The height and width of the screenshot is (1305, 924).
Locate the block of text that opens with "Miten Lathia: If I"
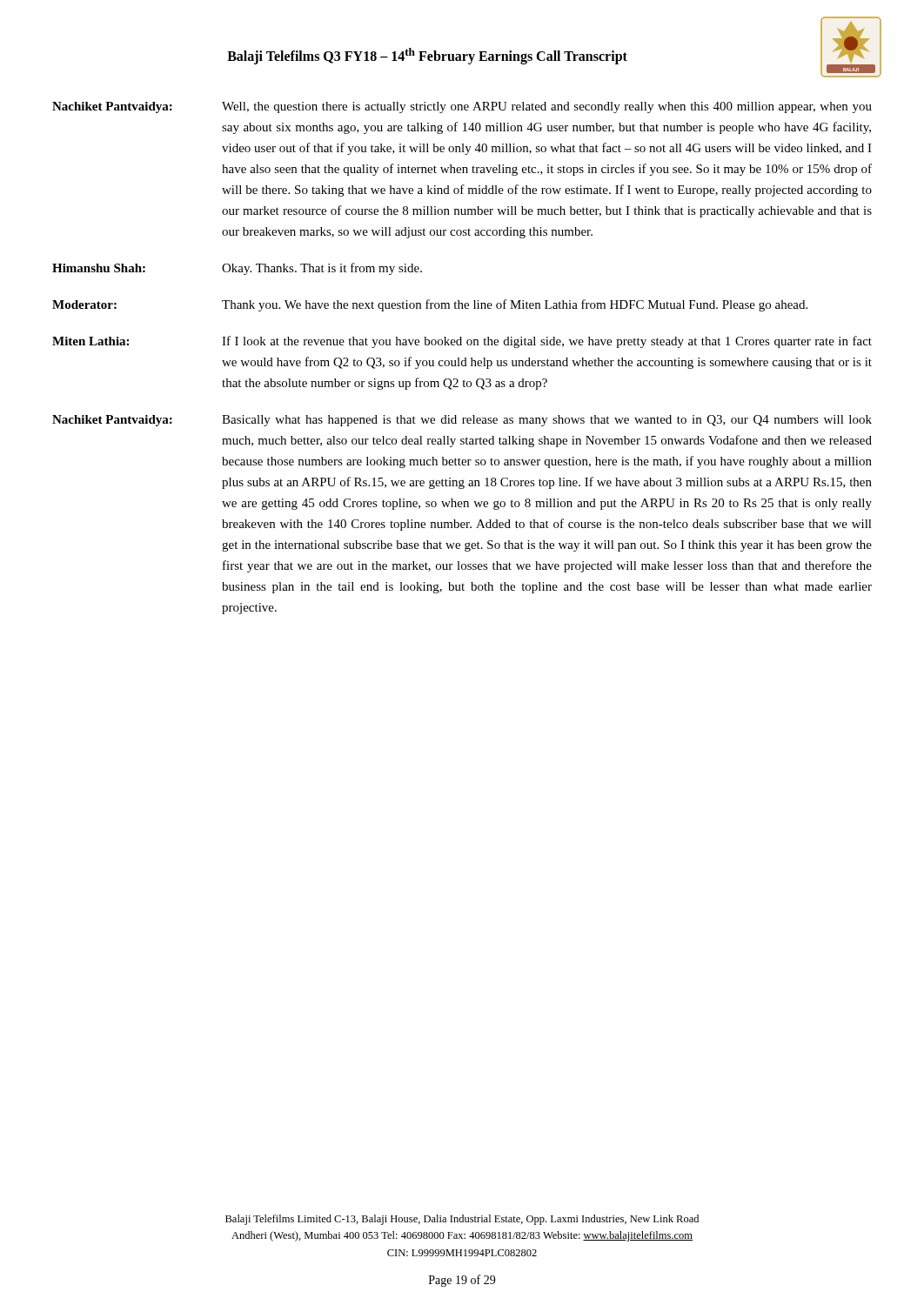coord(462,362)
